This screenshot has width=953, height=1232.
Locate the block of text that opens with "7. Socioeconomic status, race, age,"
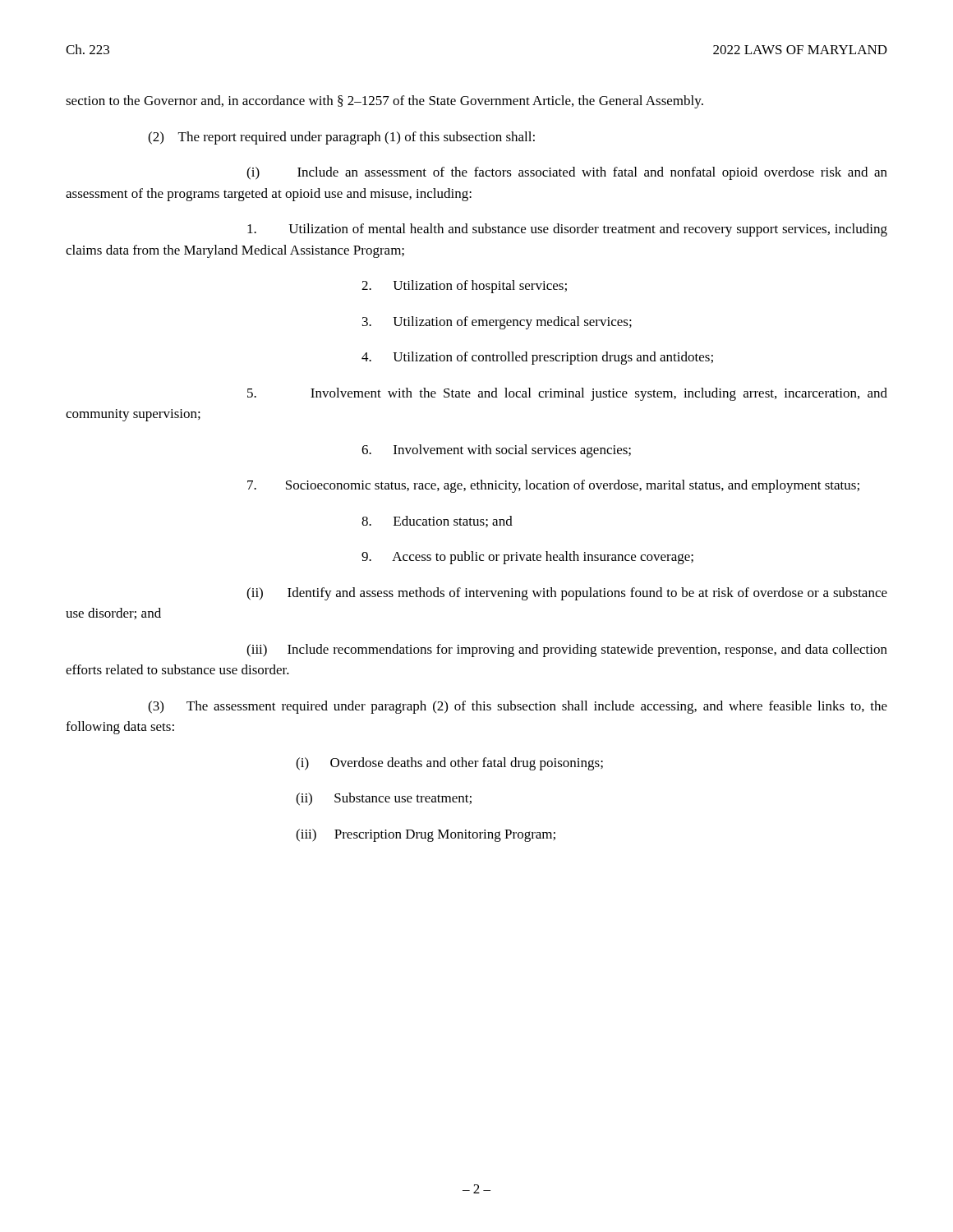pos(553,485)
